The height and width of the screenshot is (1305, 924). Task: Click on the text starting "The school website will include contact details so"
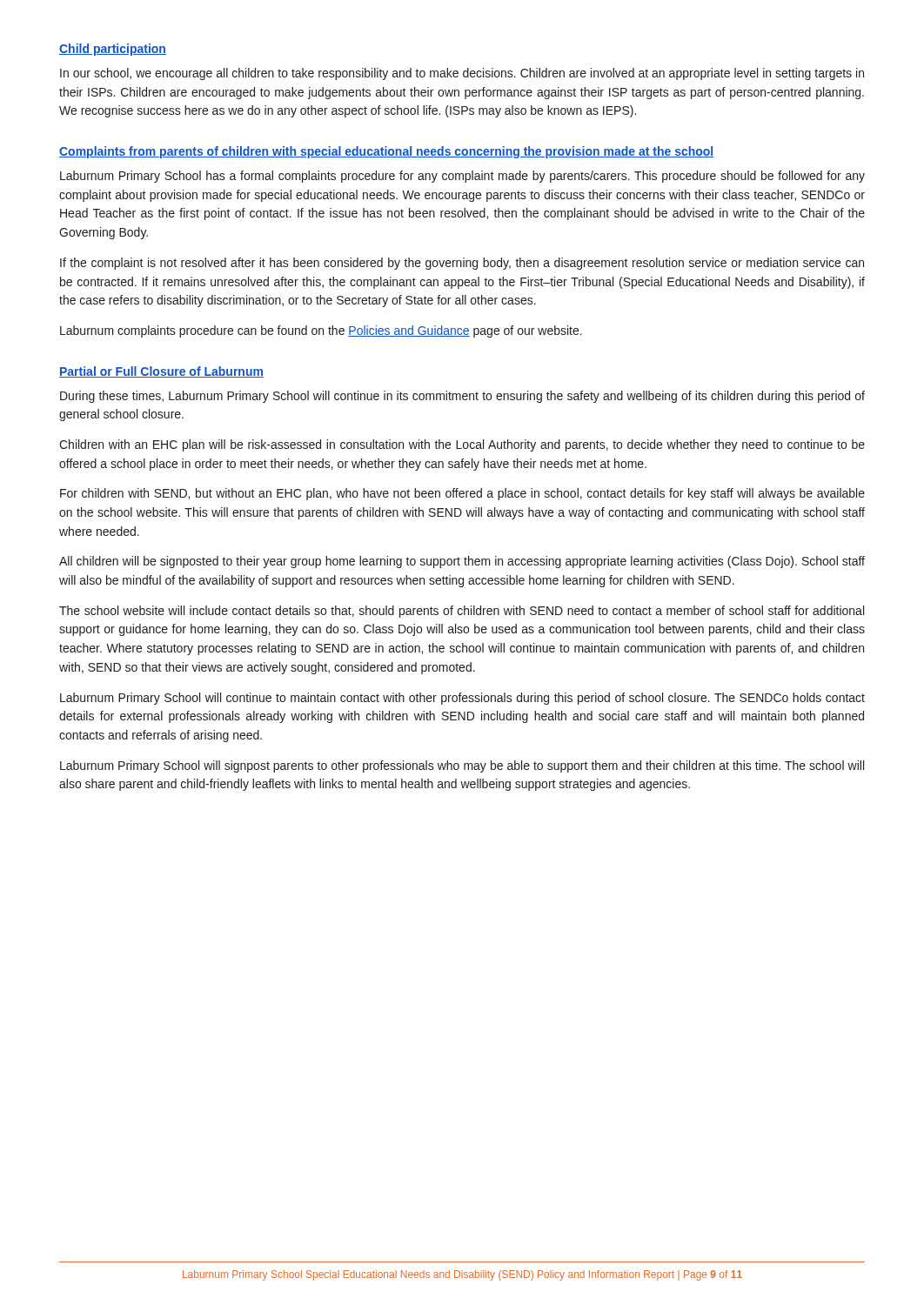pos(462,639)
